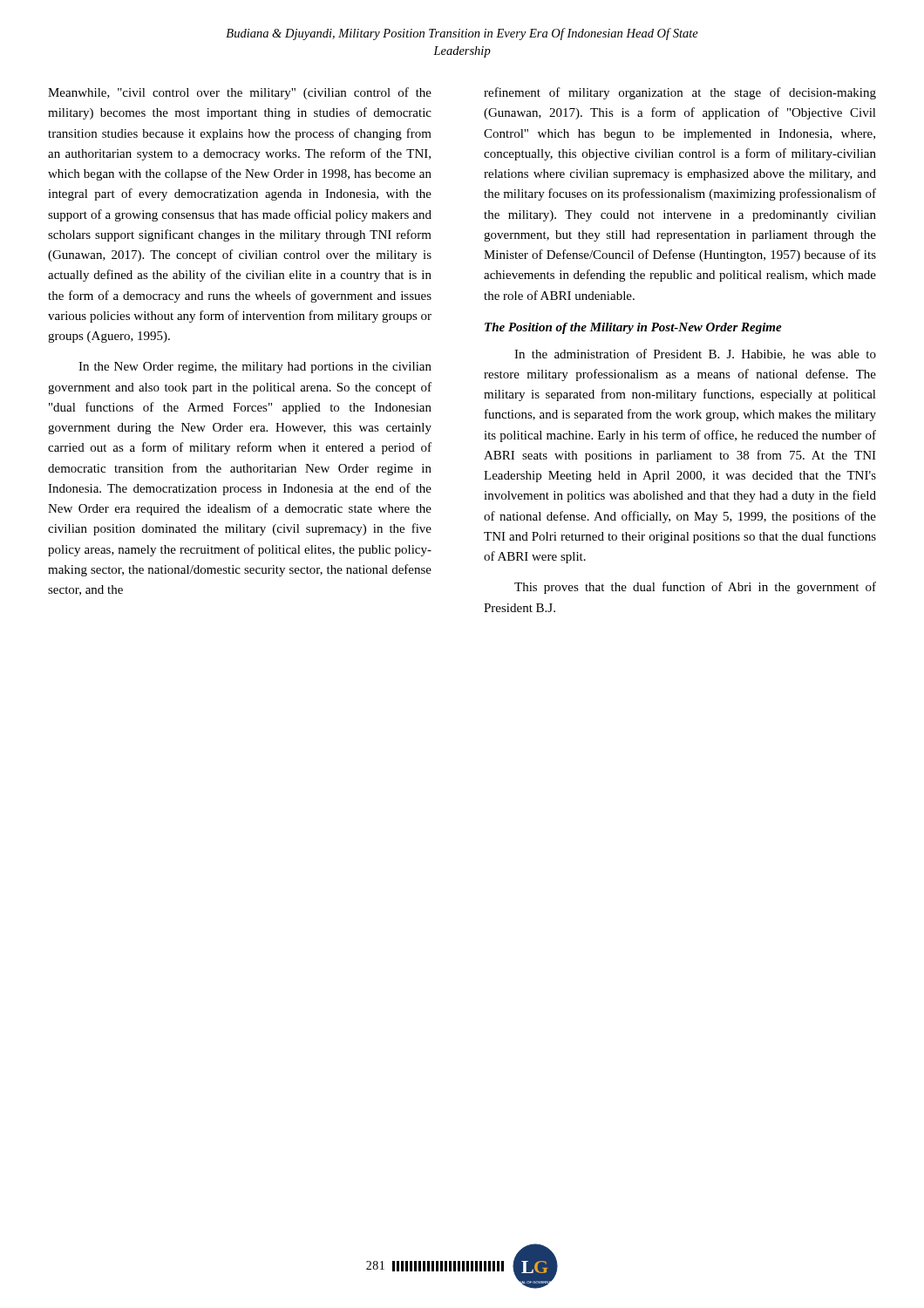Click the passage that begins "This proves that the dual"
Screen dimensions: 1308x924
coord(680,598)
